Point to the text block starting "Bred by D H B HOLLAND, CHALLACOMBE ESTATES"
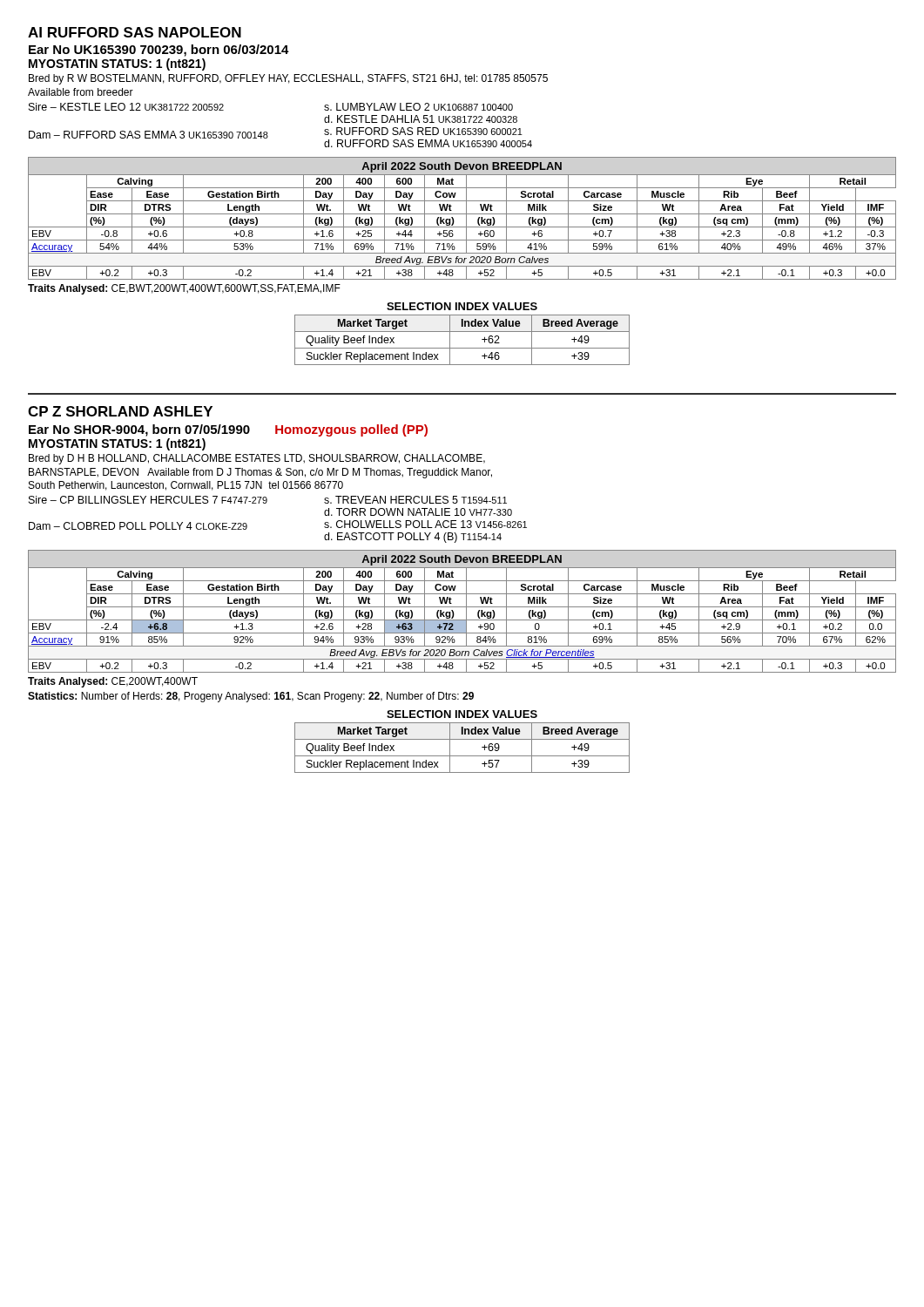 click(257, 458)
